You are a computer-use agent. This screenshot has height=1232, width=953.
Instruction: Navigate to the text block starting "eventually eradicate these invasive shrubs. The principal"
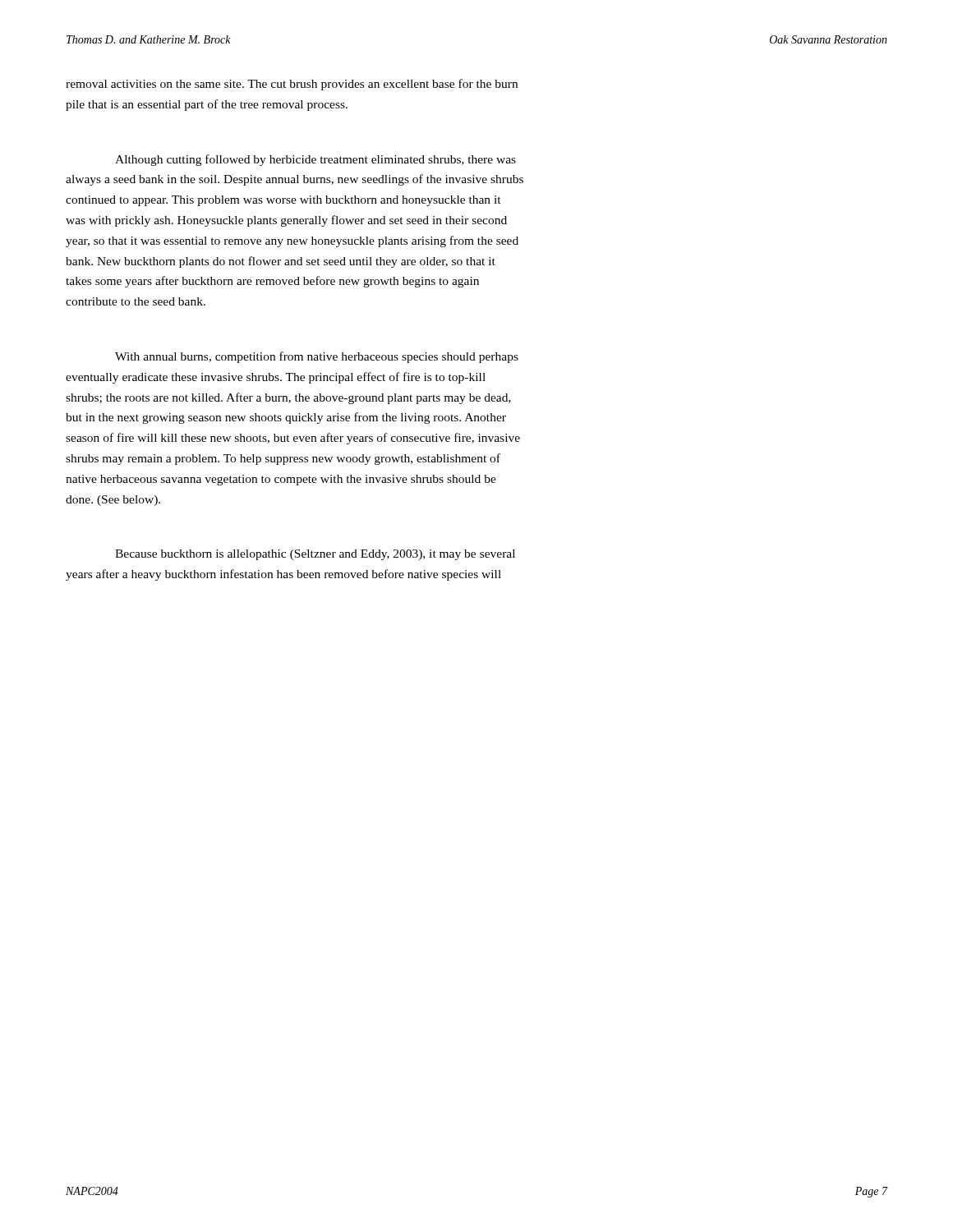tap(276, 376)
